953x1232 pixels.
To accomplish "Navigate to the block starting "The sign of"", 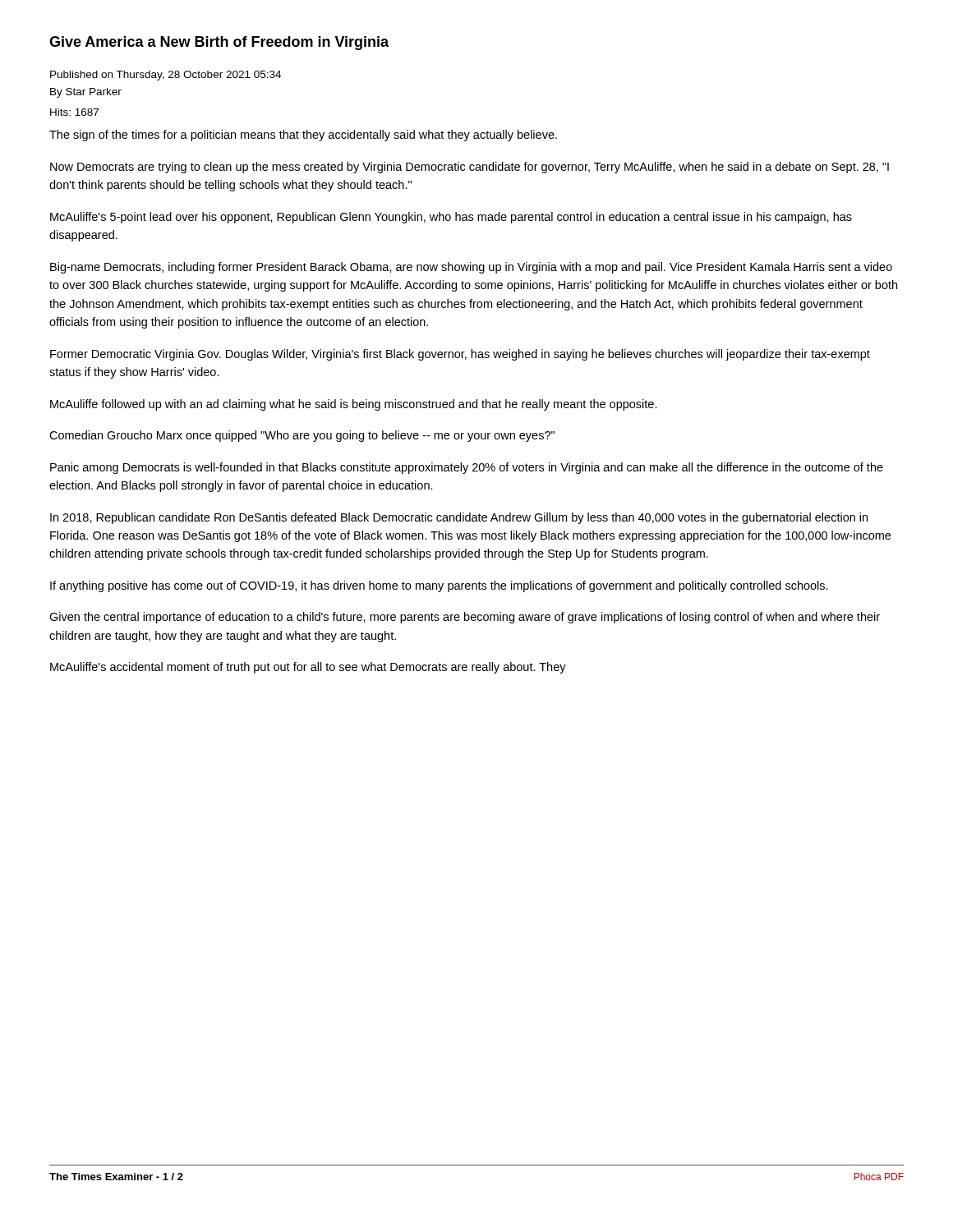I will tap(304, 135).
